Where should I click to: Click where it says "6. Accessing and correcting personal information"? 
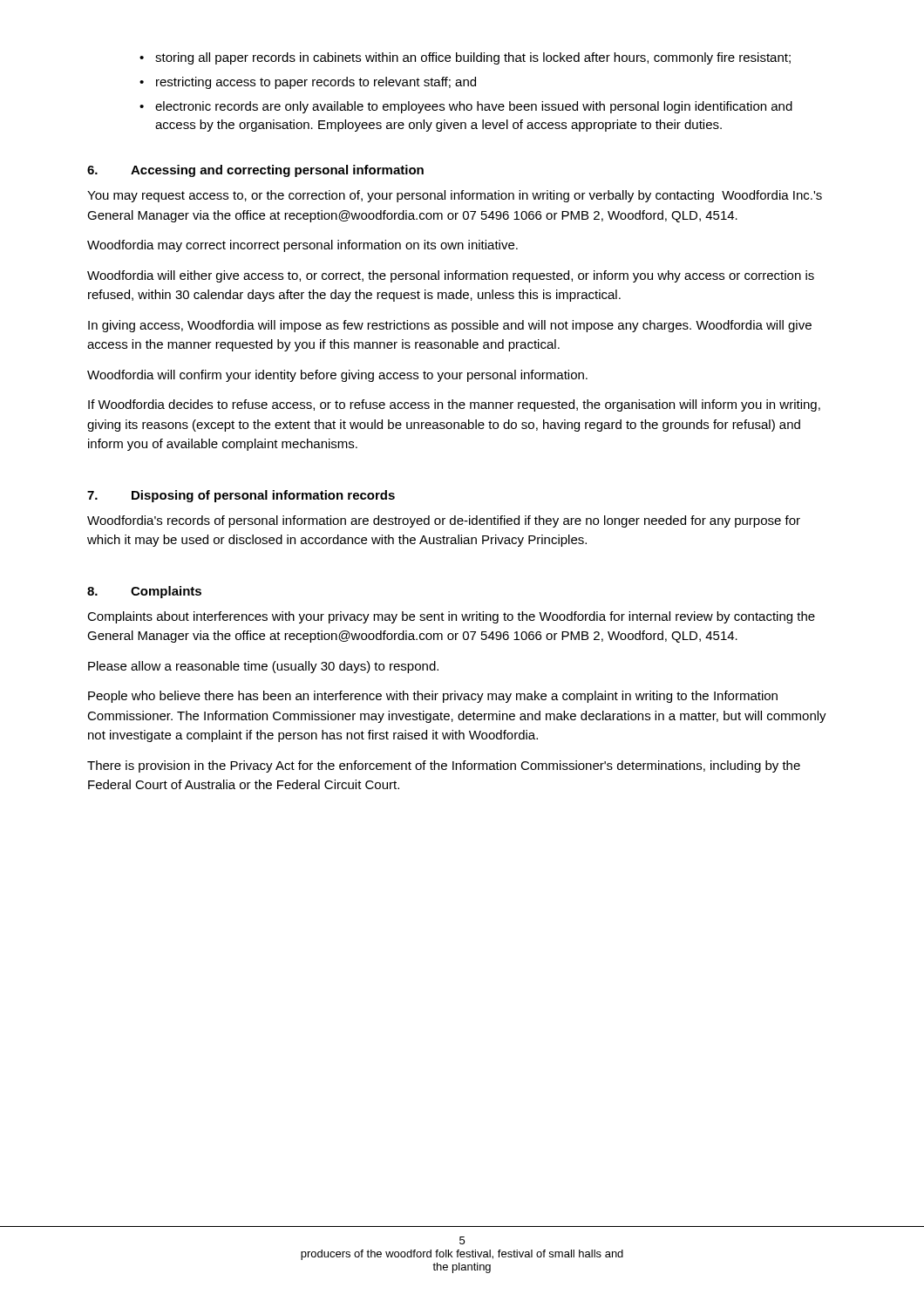tap(256, 170)
